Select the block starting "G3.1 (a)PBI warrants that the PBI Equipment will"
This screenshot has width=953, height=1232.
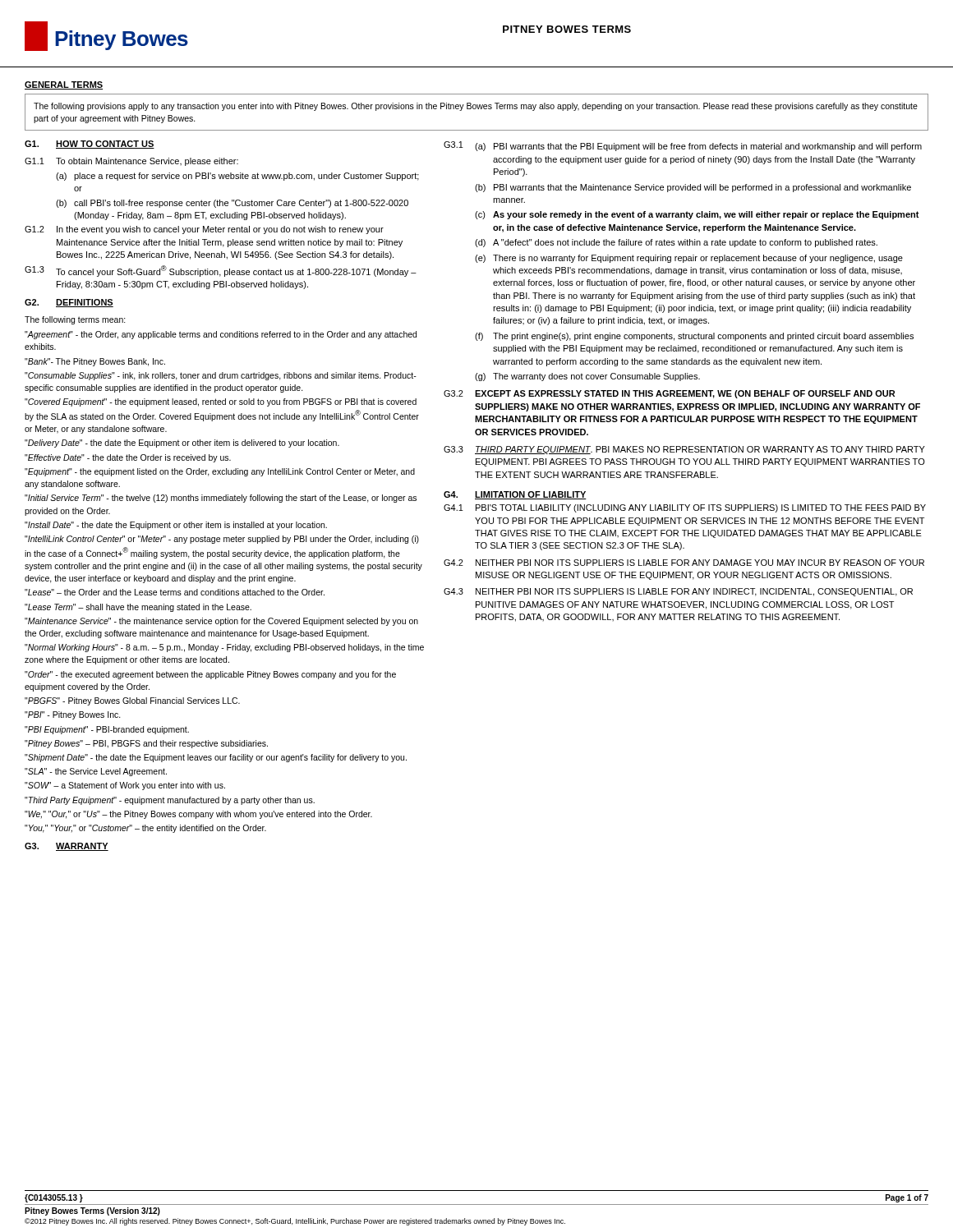[686, 261]
